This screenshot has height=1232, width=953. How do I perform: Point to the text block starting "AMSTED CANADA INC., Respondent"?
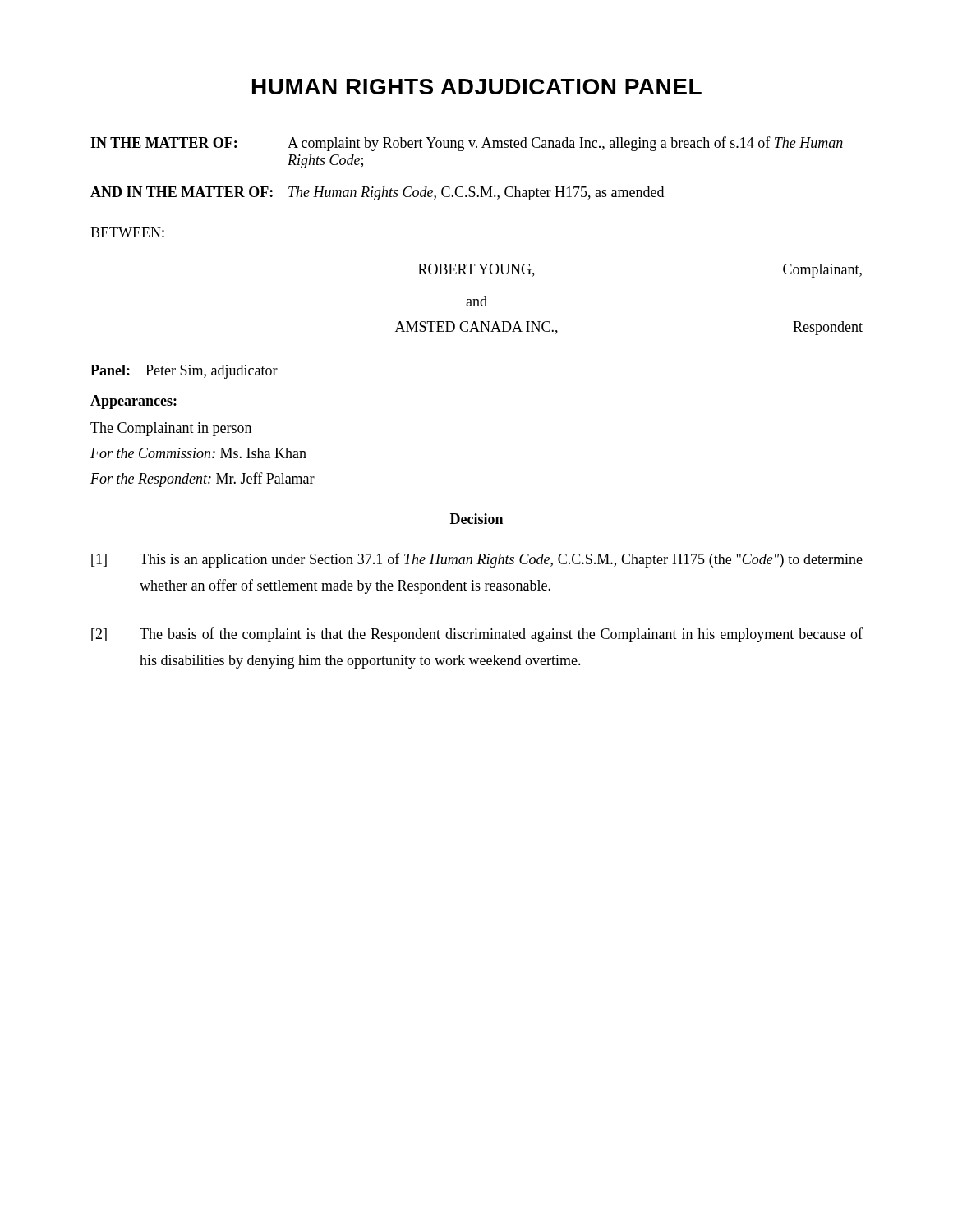pos(462,330)
